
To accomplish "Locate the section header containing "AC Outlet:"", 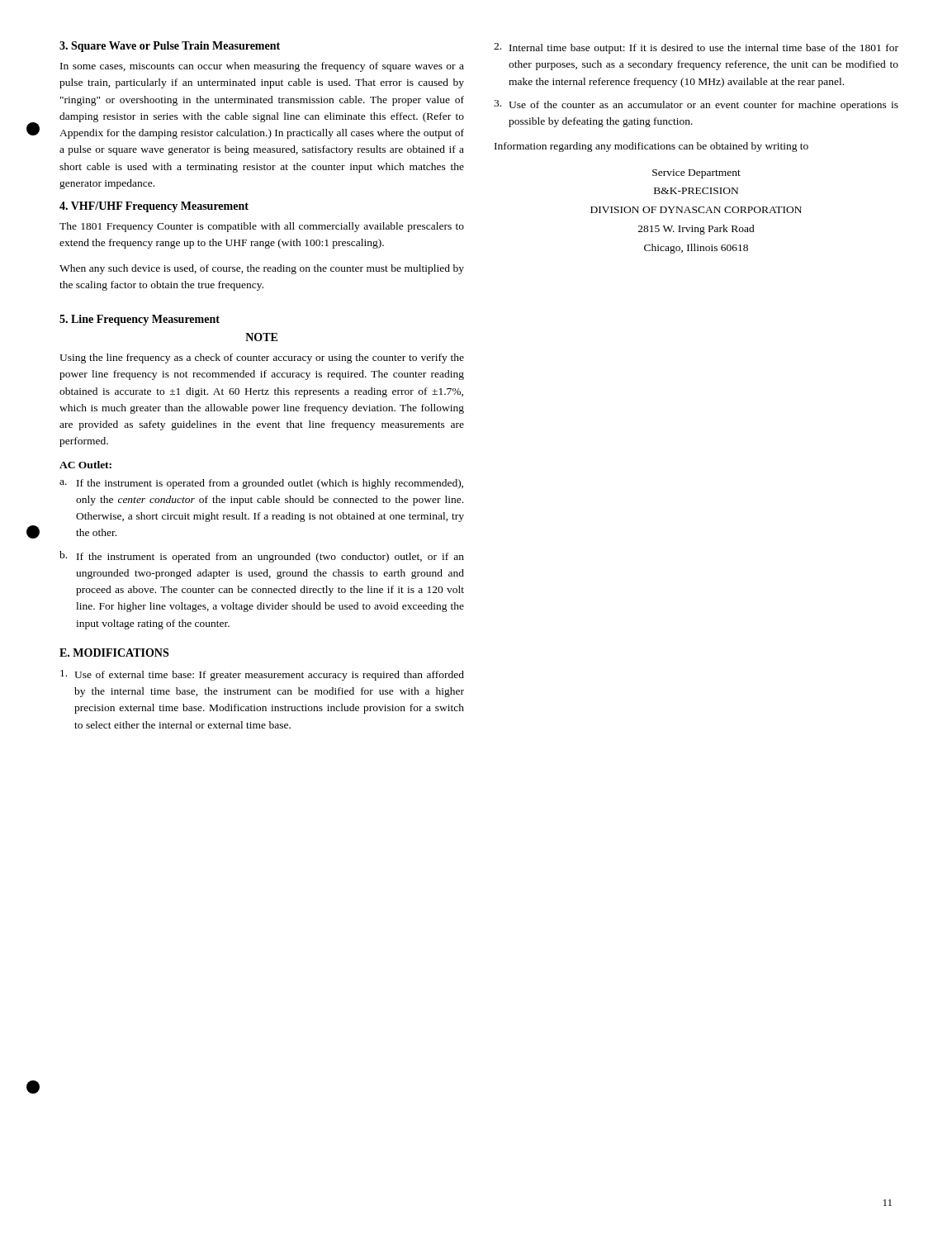I will click(x=86, y=464).
